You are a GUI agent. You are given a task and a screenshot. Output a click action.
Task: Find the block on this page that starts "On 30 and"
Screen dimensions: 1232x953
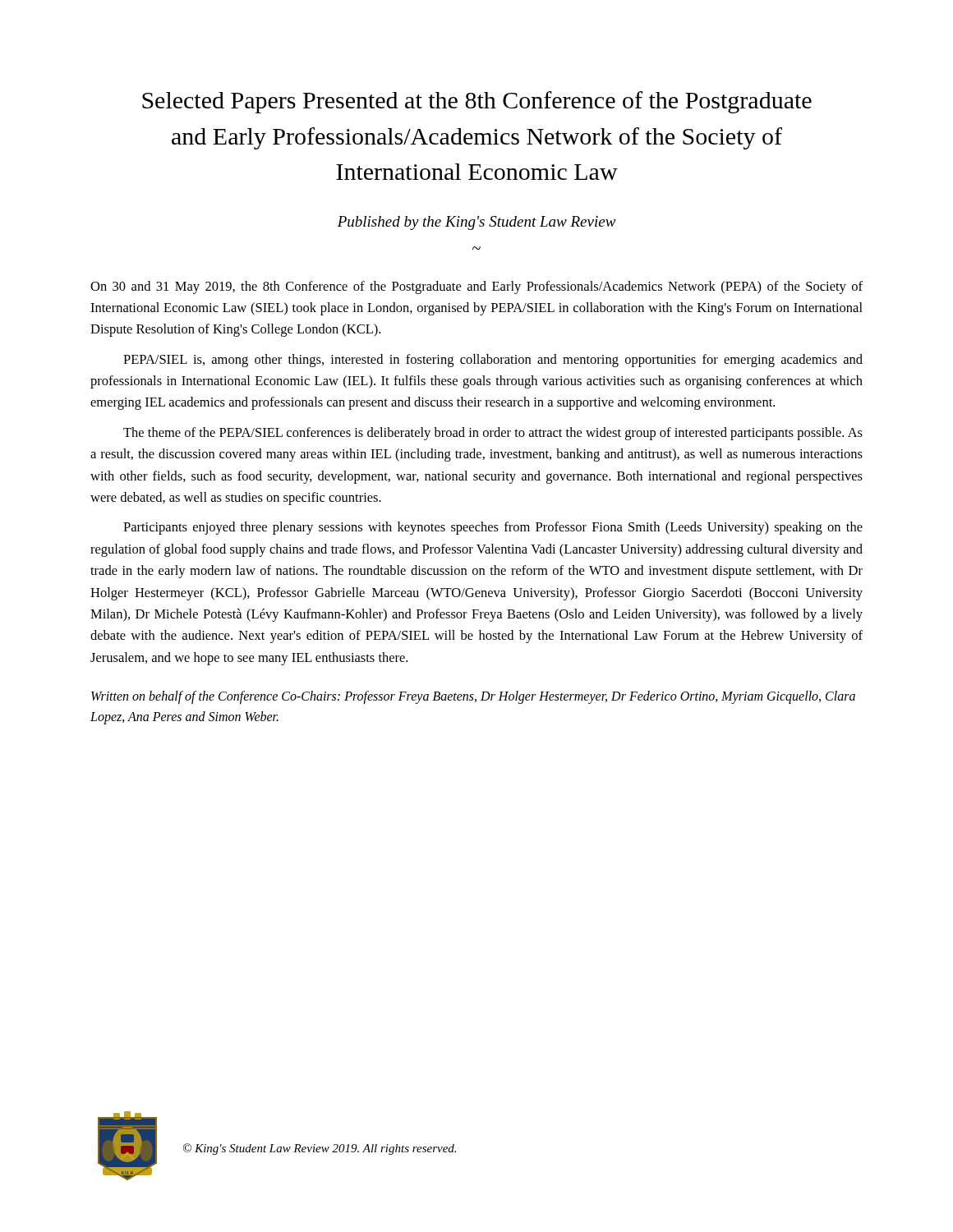tap(476, 308)
